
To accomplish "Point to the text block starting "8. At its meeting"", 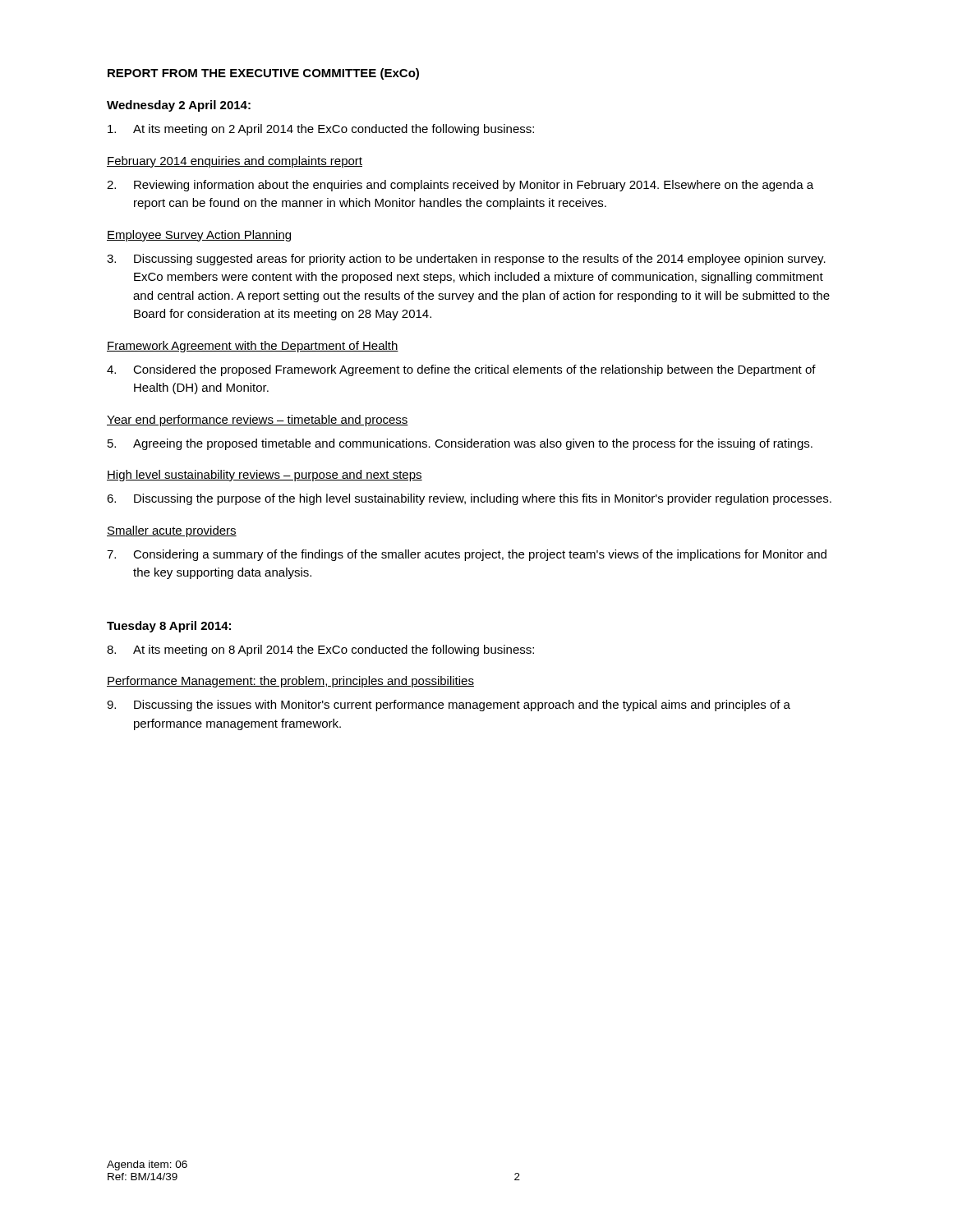I will (476, 650).
